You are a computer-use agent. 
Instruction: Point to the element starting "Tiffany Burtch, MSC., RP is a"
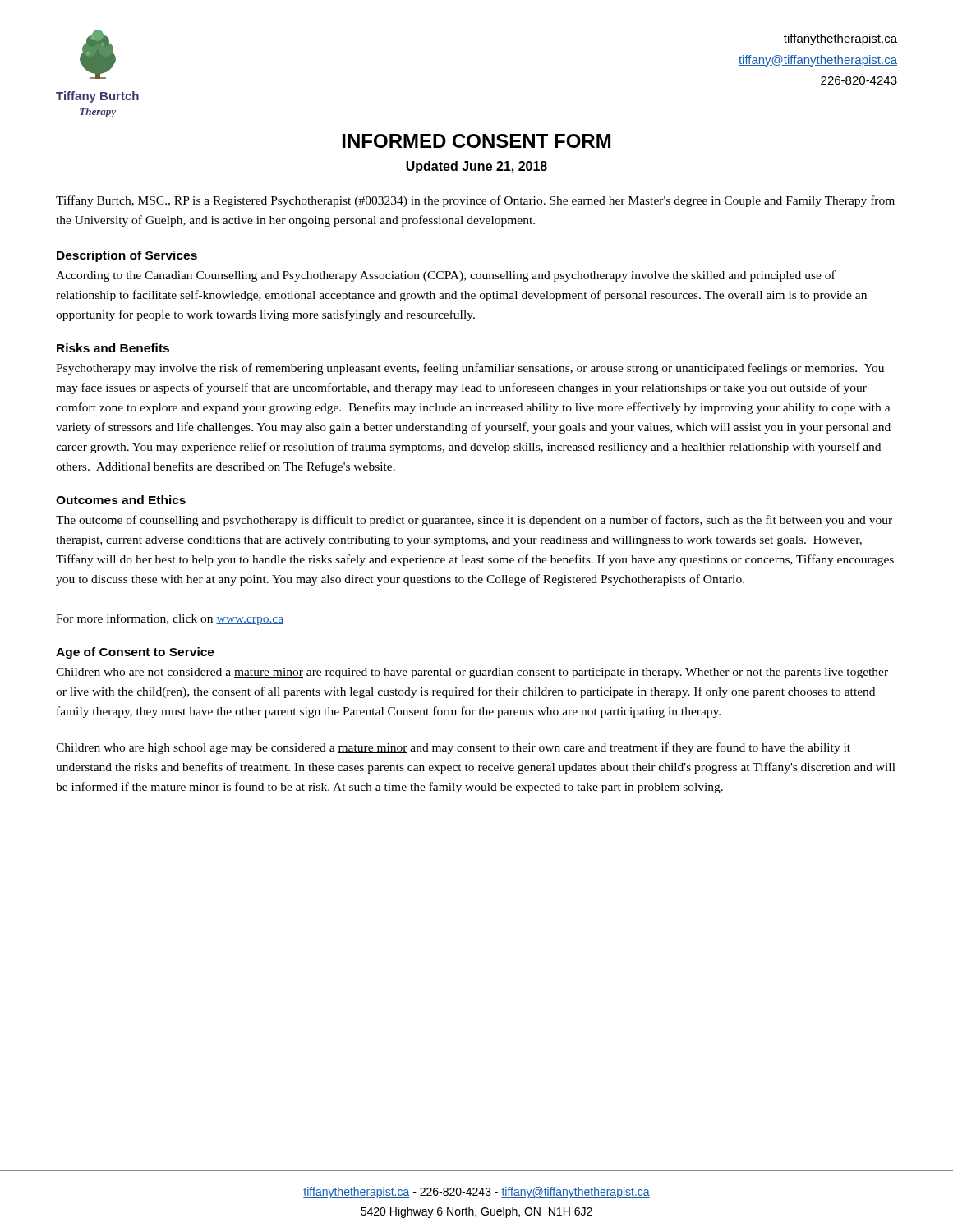click(x=475, y=210)
